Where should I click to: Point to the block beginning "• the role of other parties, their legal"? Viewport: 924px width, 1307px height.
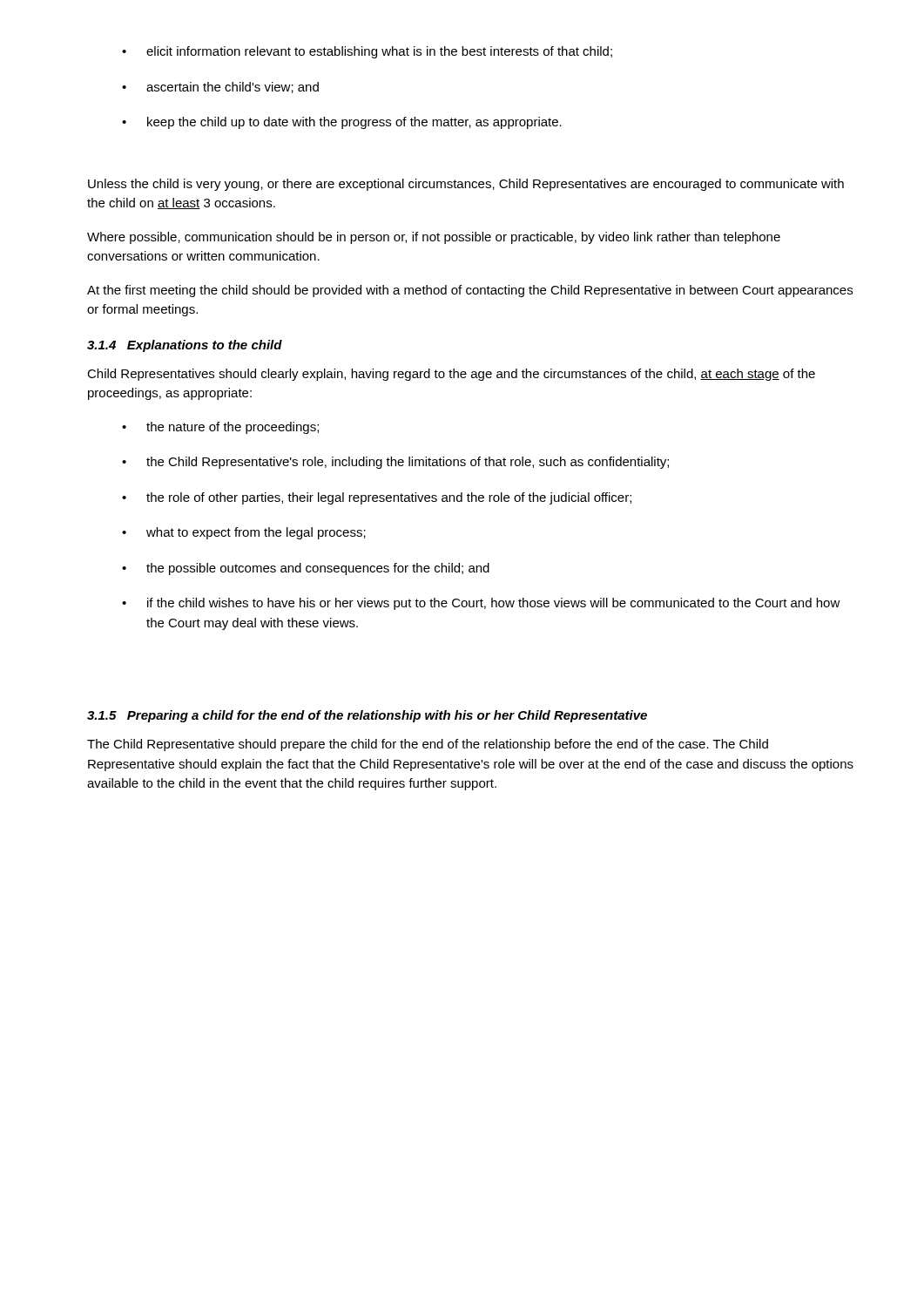coord(377,497)
